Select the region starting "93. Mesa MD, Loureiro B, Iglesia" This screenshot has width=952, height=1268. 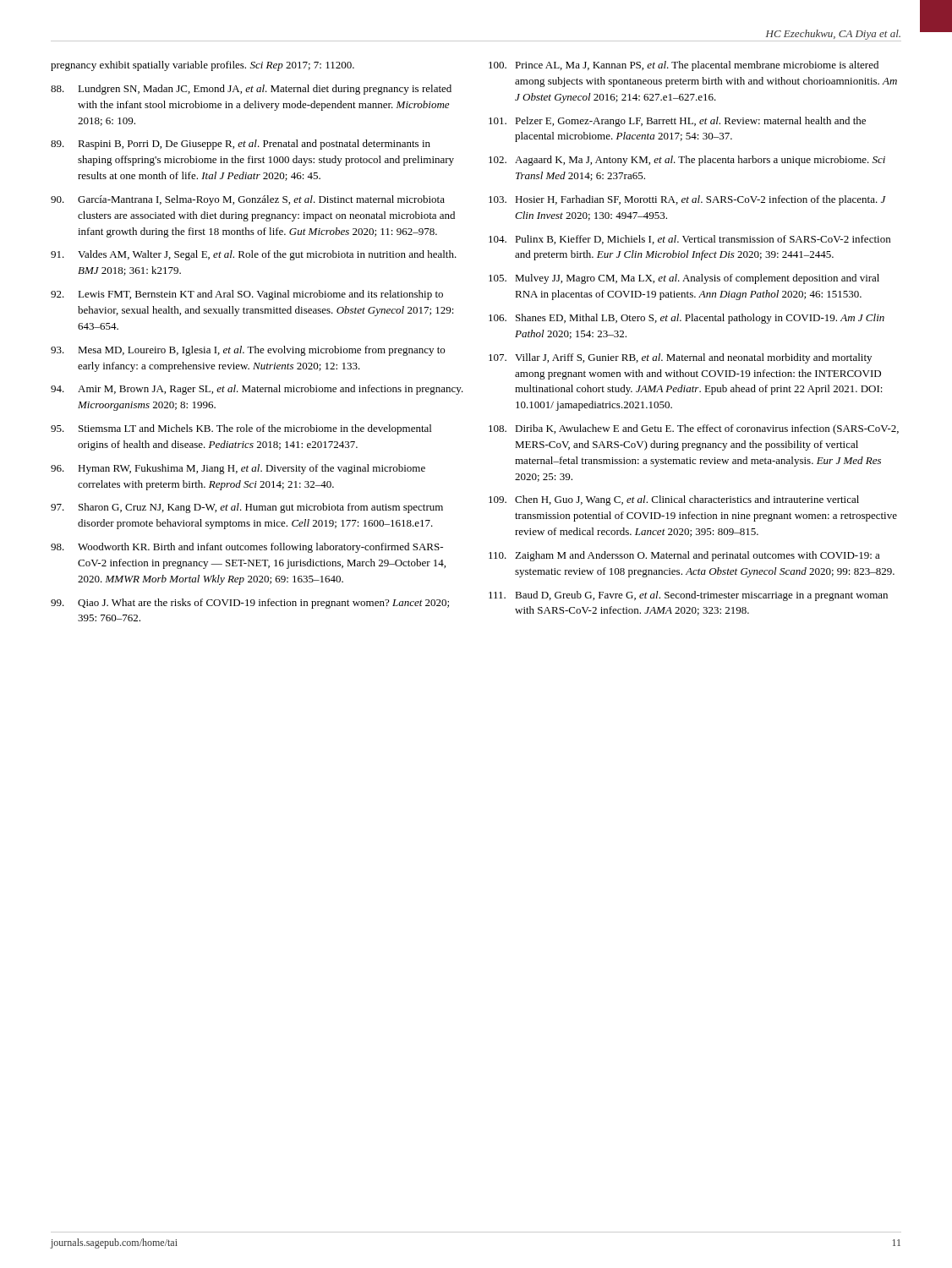257,358
